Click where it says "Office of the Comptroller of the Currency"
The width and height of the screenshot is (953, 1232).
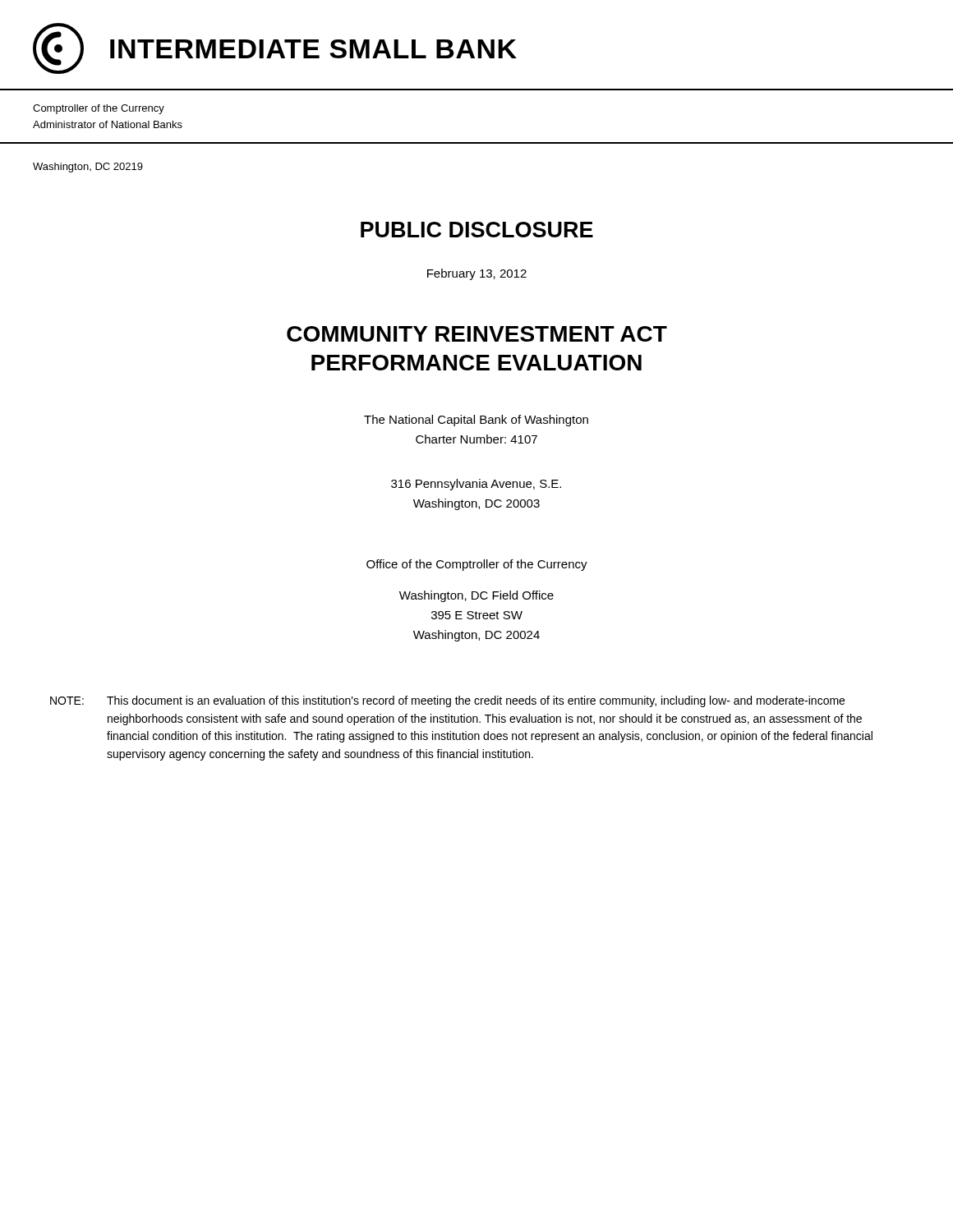(476, 564)
